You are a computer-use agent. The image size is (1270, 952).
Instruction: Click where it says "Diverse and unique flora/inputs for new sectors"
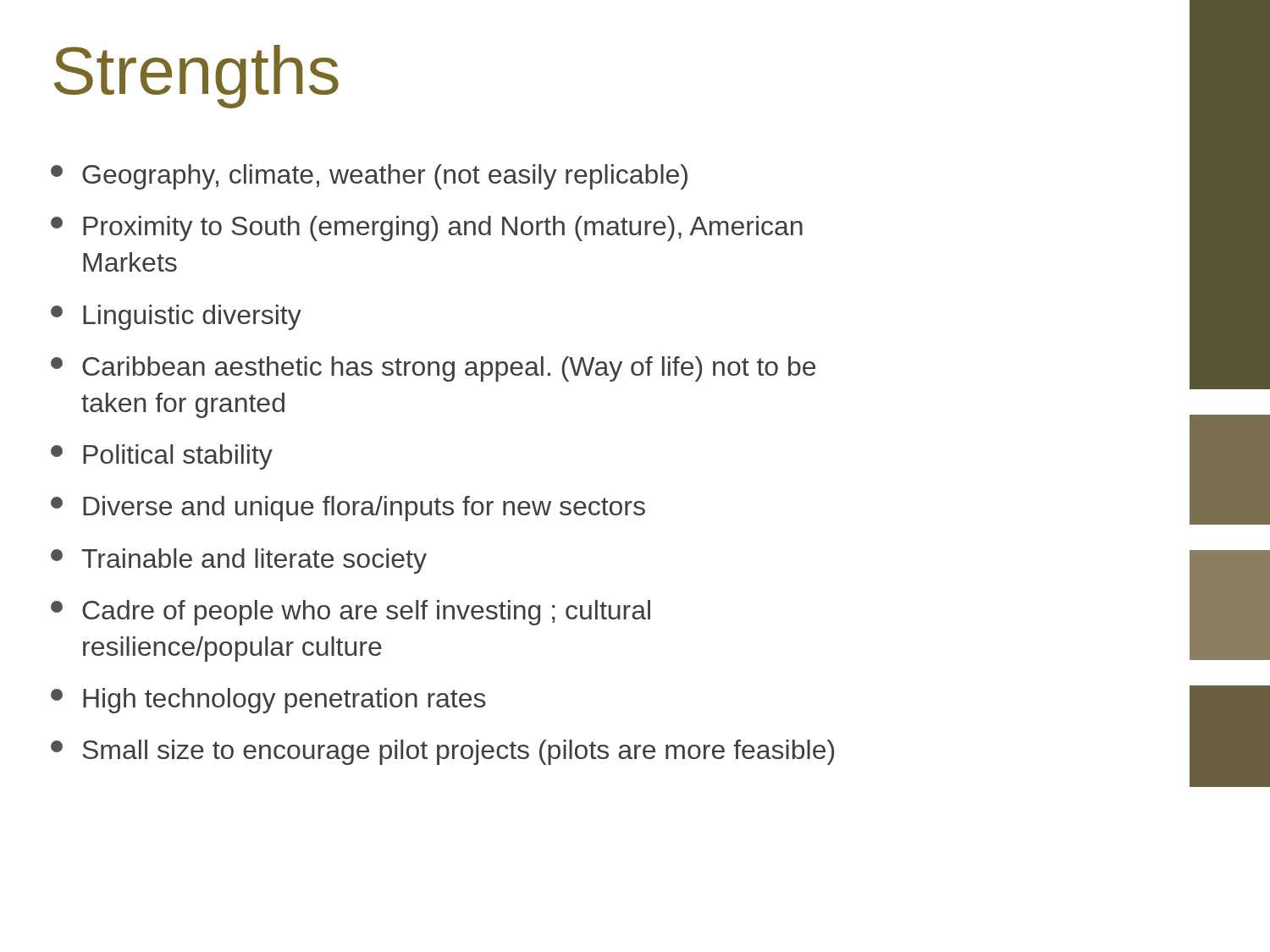pos(593,507)
